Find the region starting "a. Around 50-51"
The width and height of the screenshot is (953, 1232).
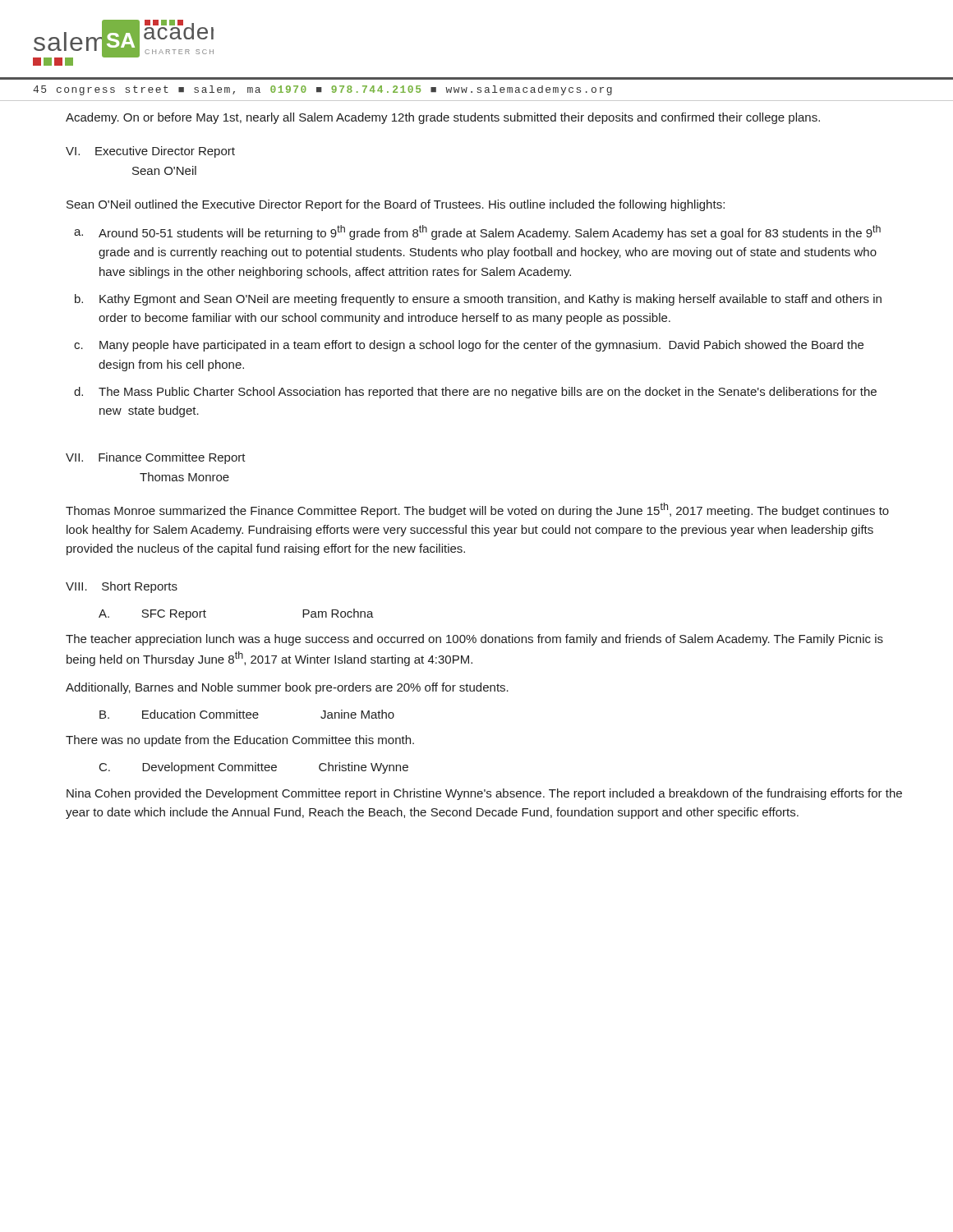point(489,251)
